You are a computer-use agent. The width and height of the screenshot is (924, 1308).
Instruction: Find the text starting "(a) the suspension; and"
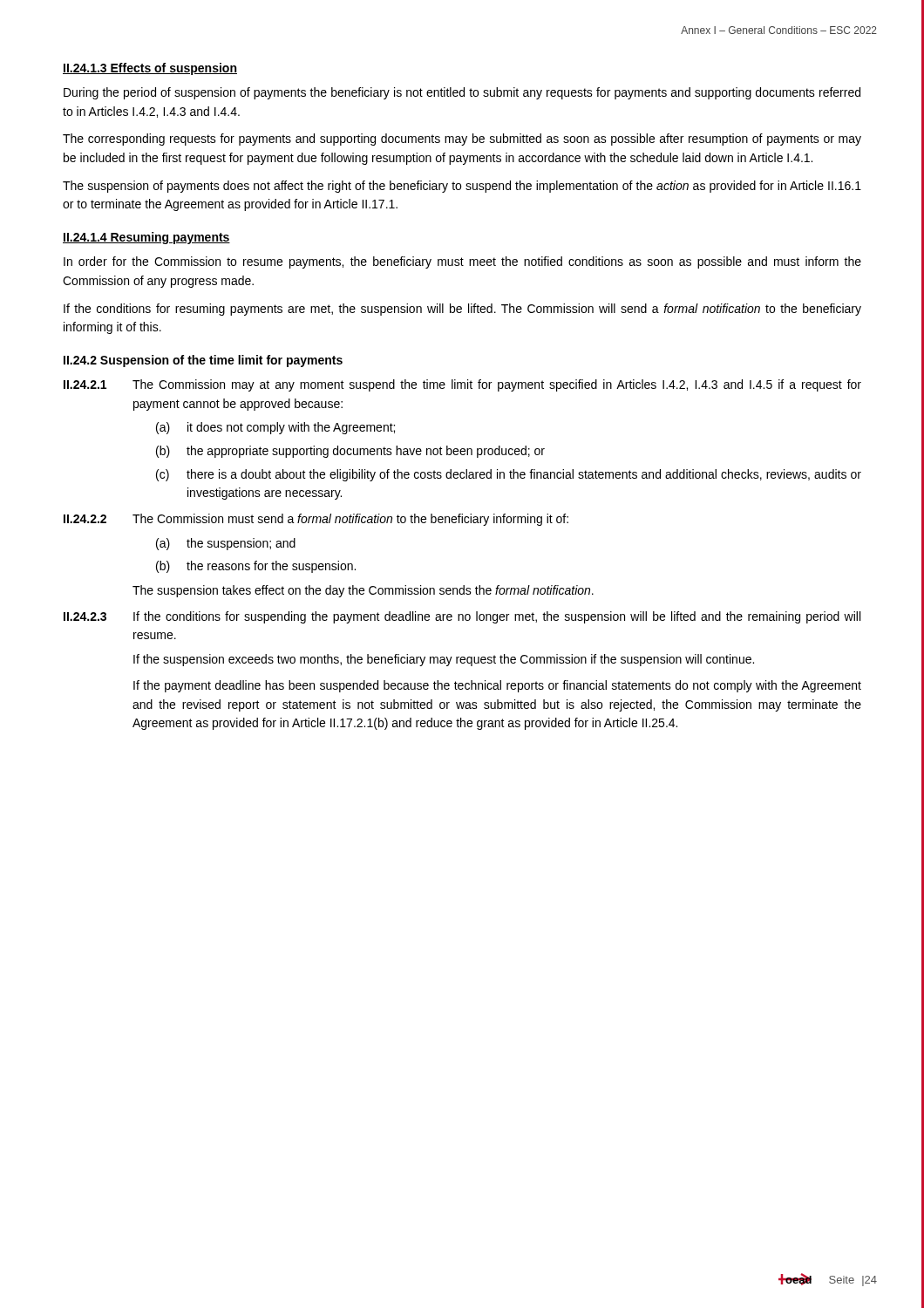pyautogui.click(x=226, y=544)
